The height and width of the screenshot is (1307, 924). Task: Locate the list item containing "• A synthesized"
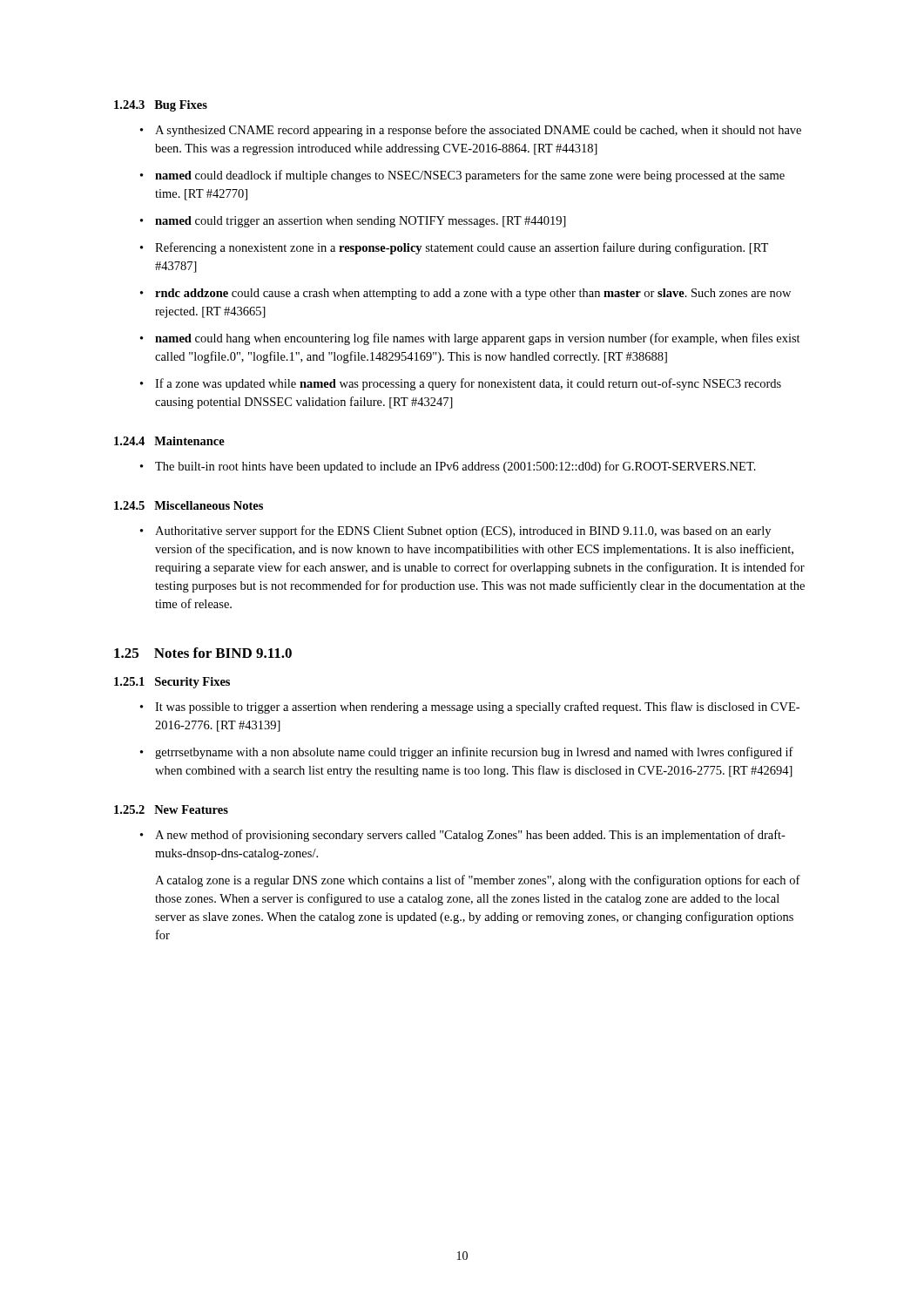point(475,139)
